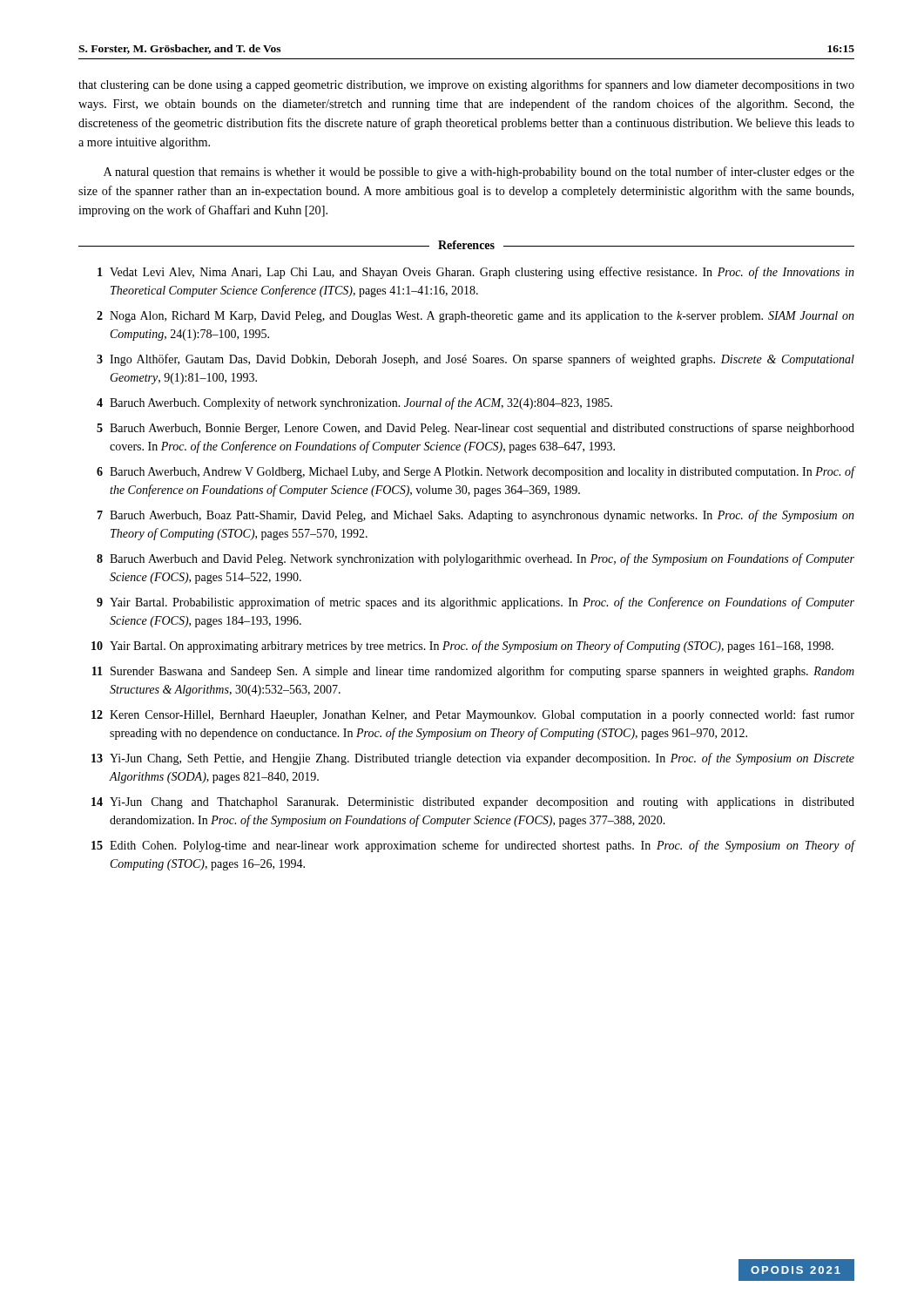Click on the list item that reads "11 Surender Baswana and Sandeep"
This screenshot has width=924, height=1307.
click(466, 681)
